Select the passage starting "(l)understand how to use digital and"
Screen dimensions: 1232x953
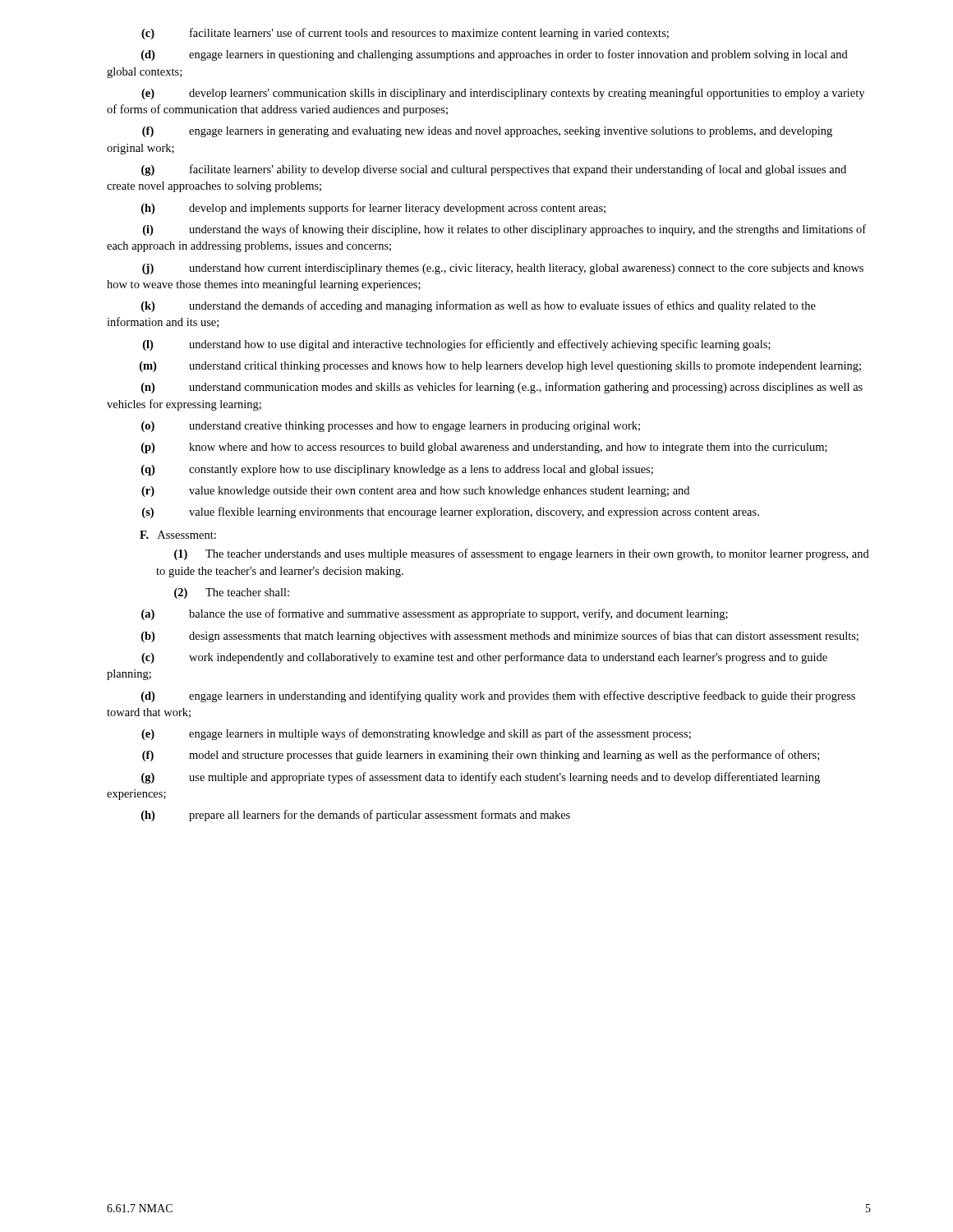coord(439,344)
